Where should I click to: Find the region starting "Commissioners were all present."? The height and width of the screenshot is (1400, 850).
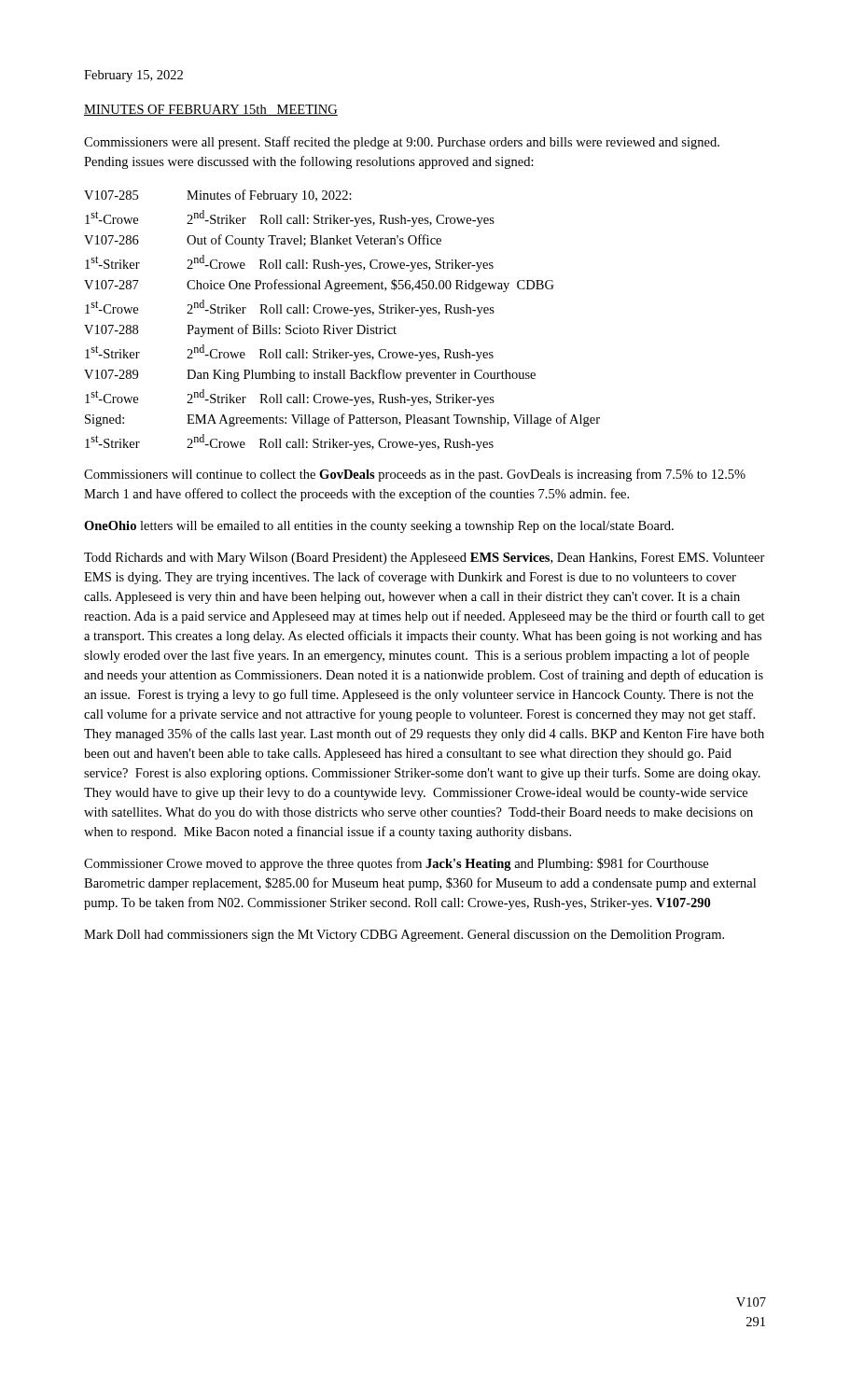click(402, 152)
